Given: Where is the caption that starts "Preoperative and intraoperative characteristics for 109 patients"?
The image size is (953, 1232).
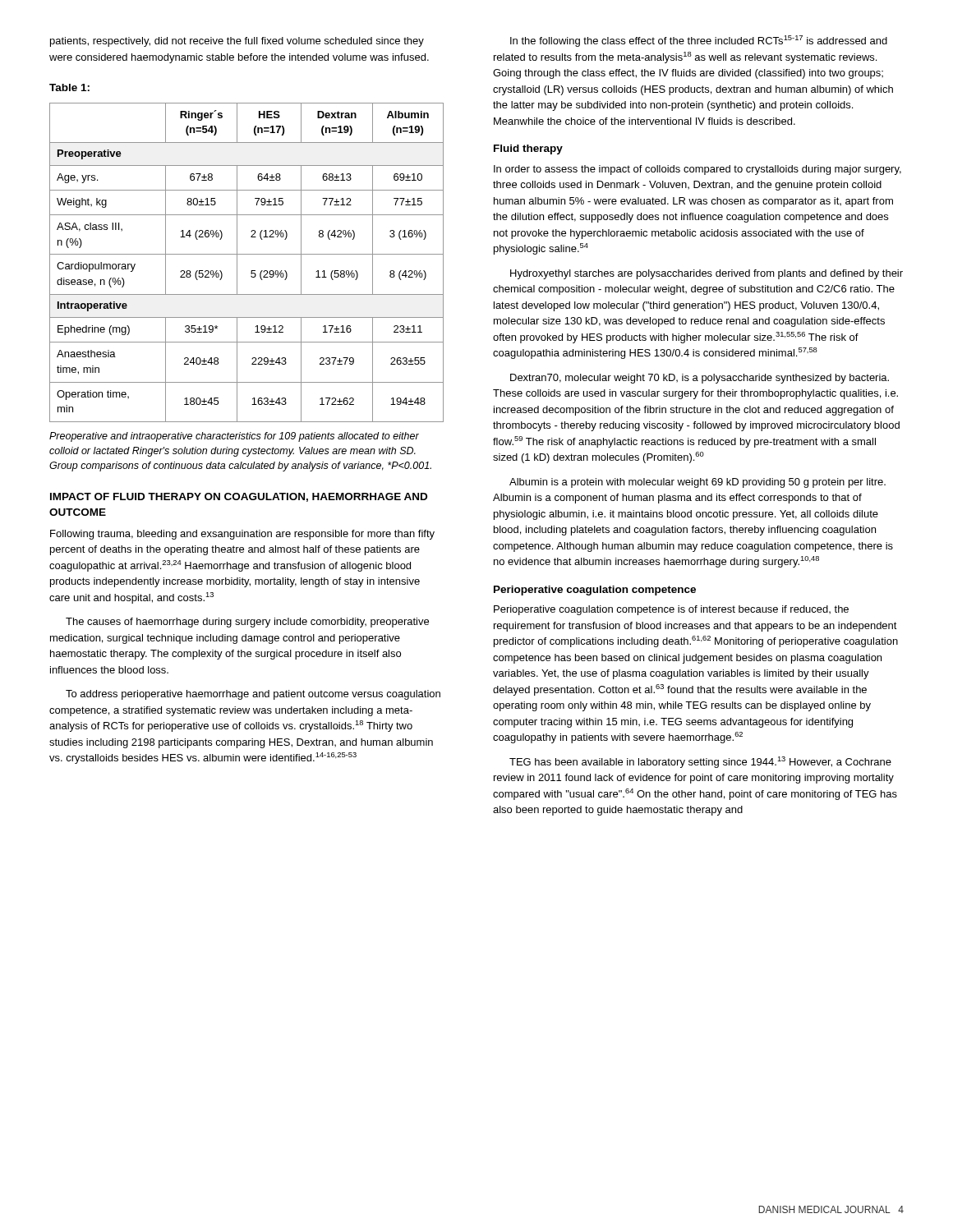Looking at the screenshot, I should point(241,451).
